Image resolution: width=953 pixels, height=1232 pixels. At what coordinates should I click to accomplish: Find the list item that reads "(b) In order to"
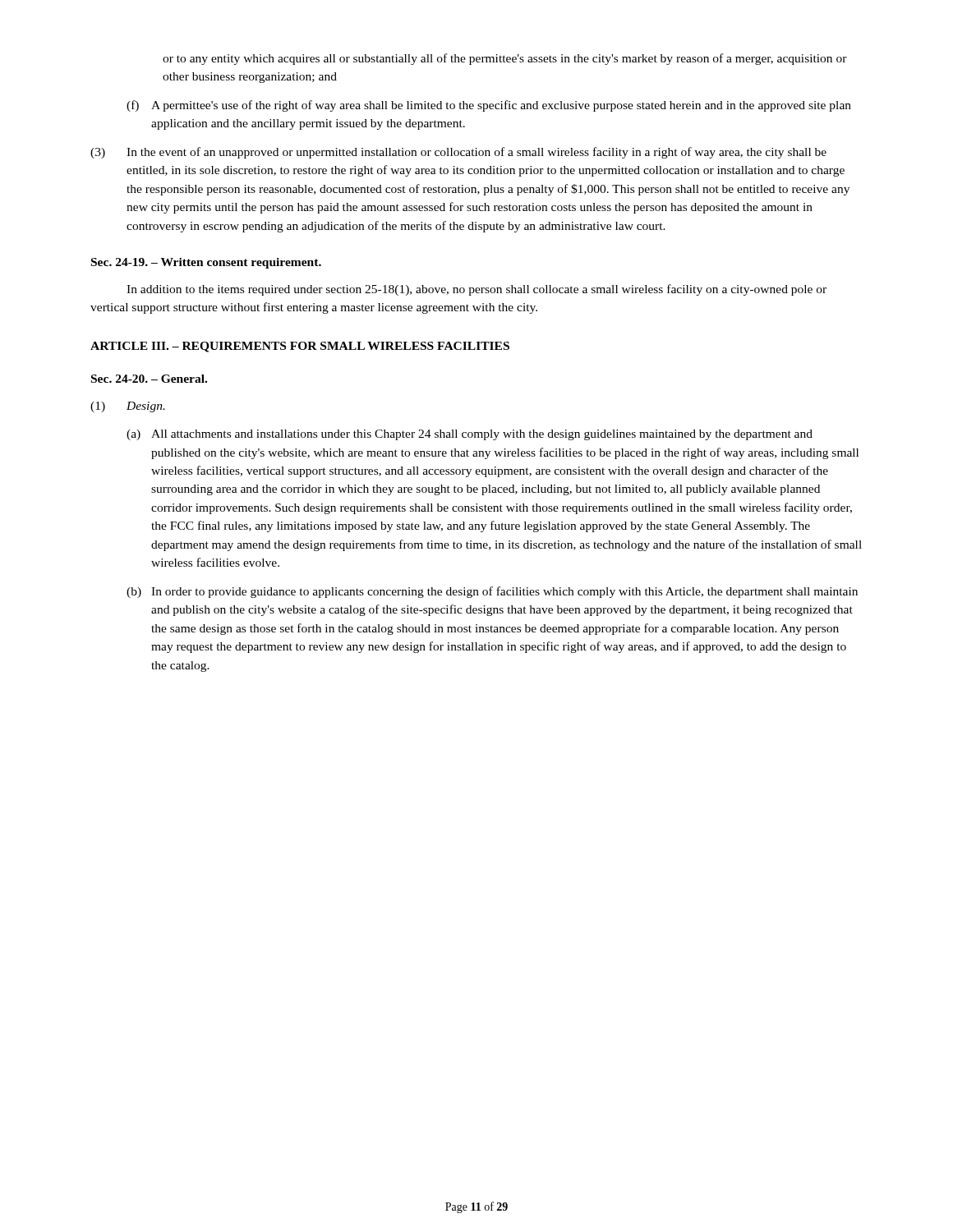pyautogui.click(x=495, y=628)
